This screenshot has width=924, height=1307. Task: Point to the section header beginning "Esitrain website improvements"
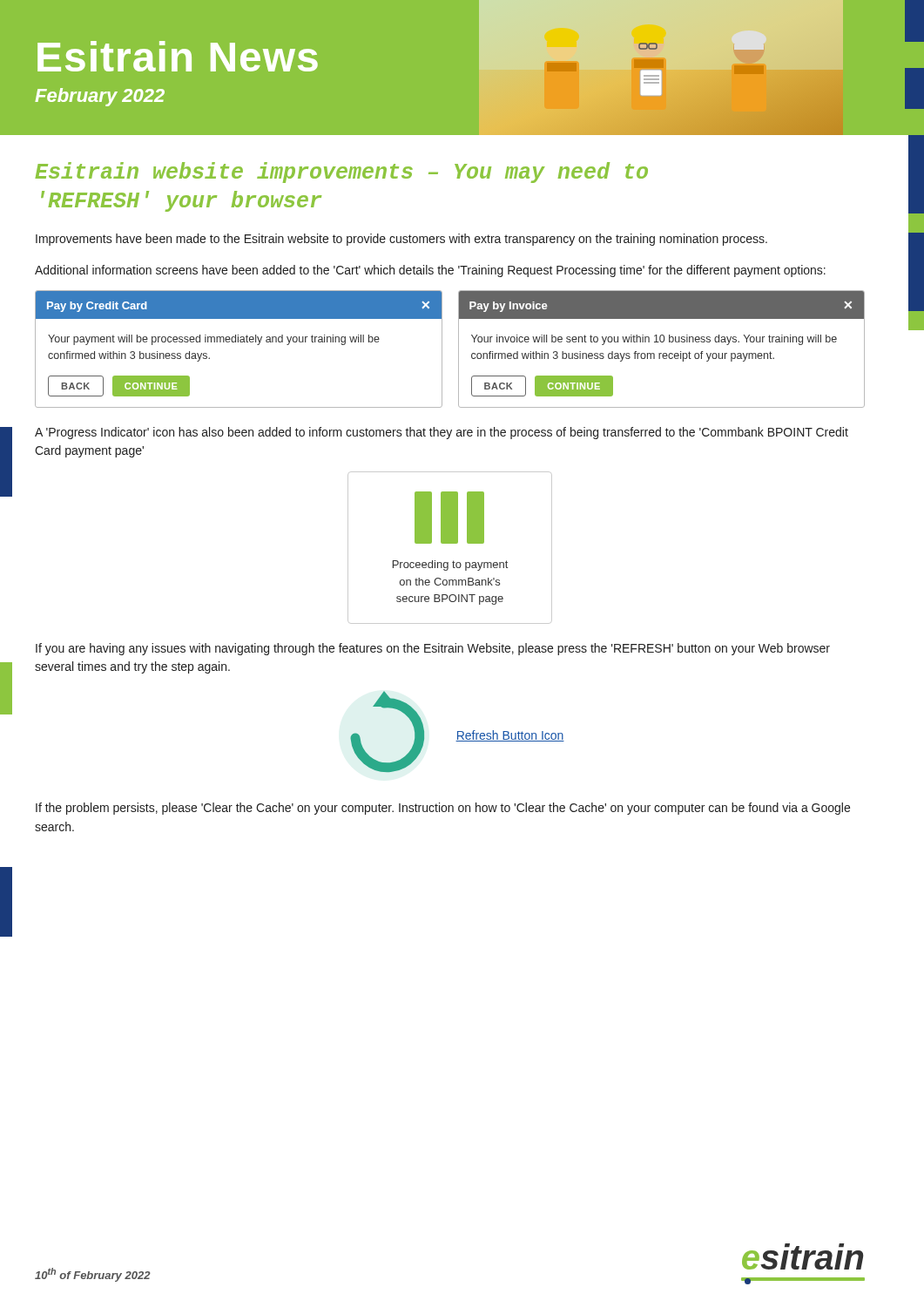coord(450,188)
